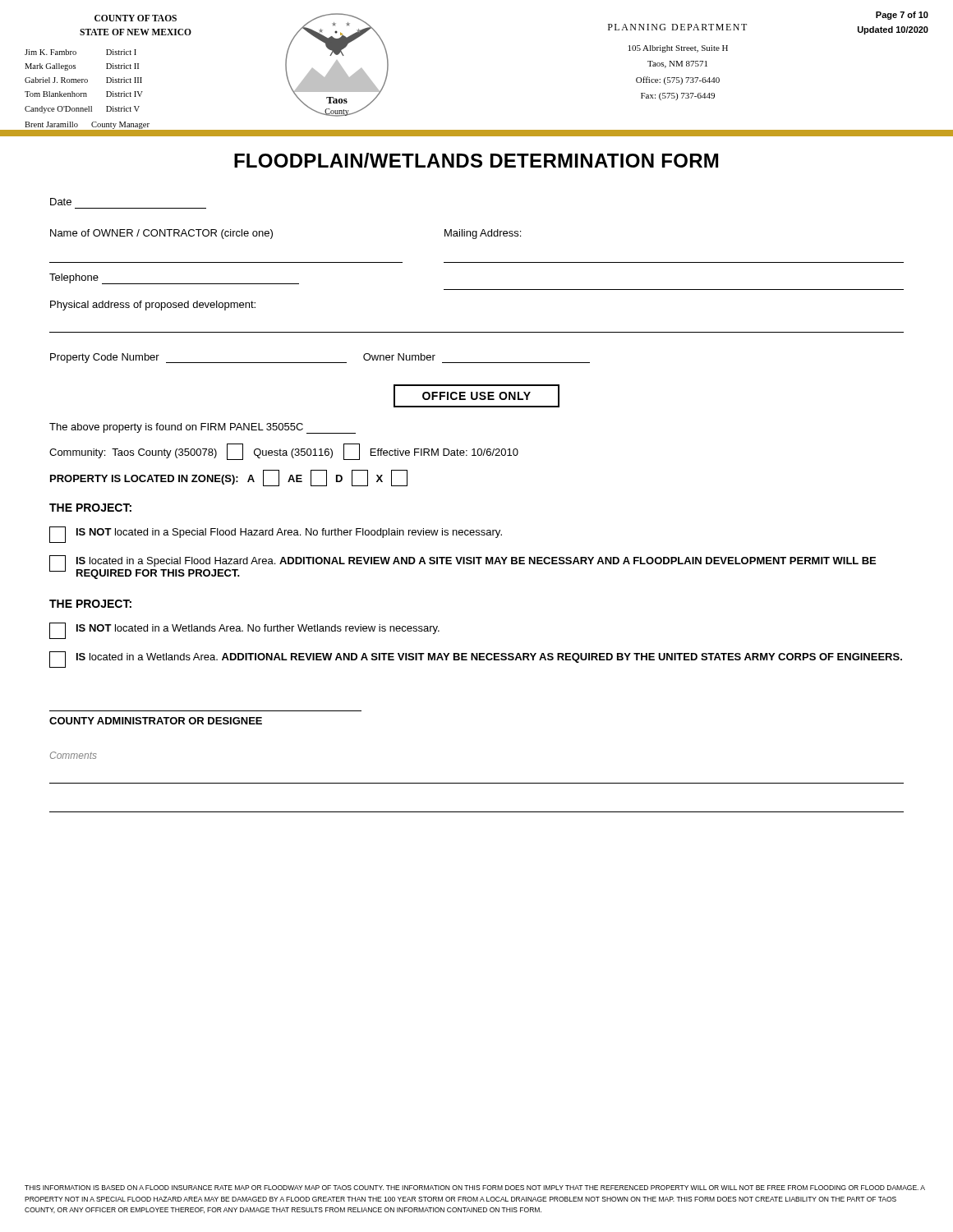Select the text block with the text "PLANNING DEPARTMENT 105 Albright Street, Suite"
Screen dimensions: 1232x953
coord(678,62)
